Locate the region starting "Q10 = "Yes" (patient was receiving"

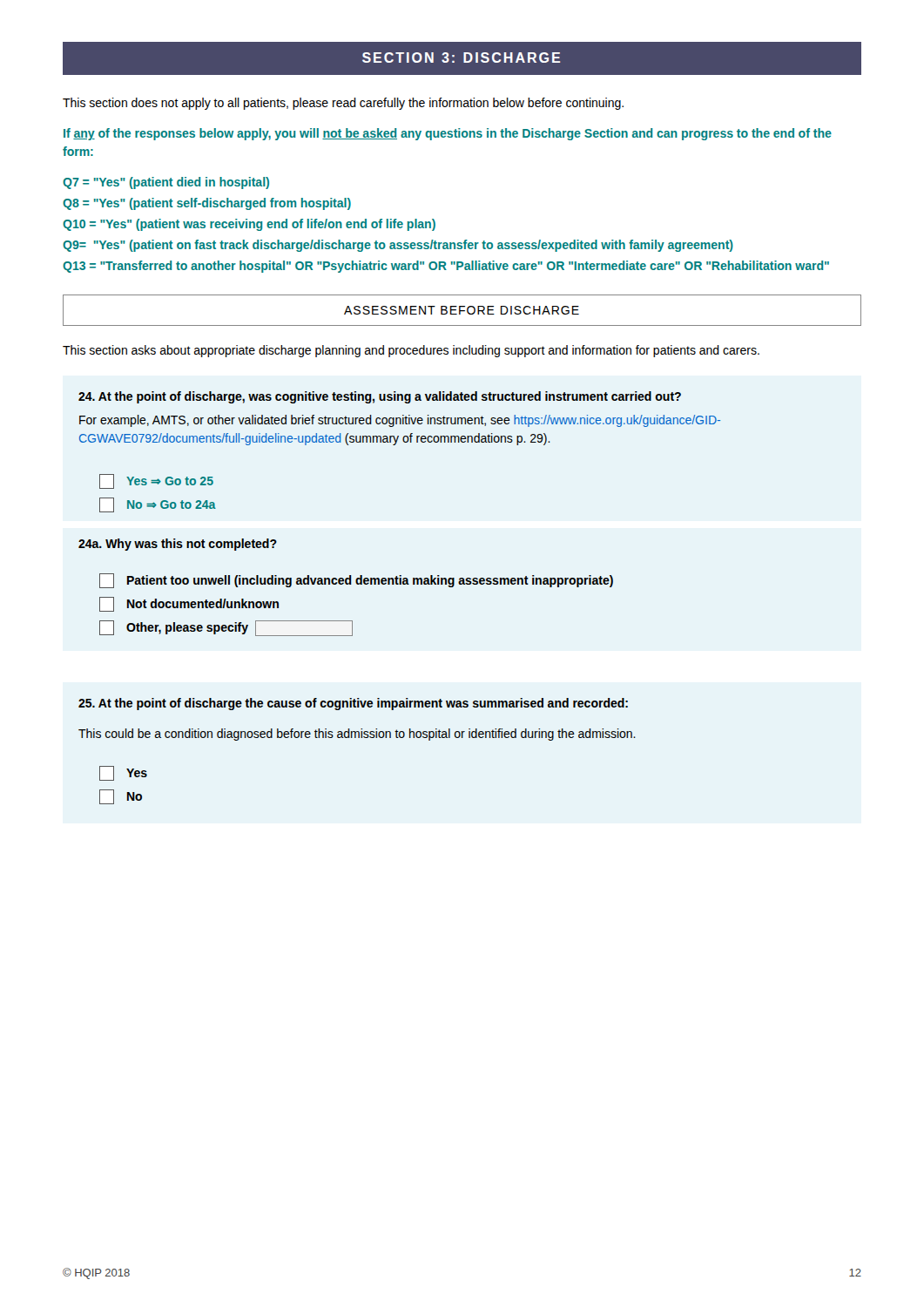coord(249,225)
